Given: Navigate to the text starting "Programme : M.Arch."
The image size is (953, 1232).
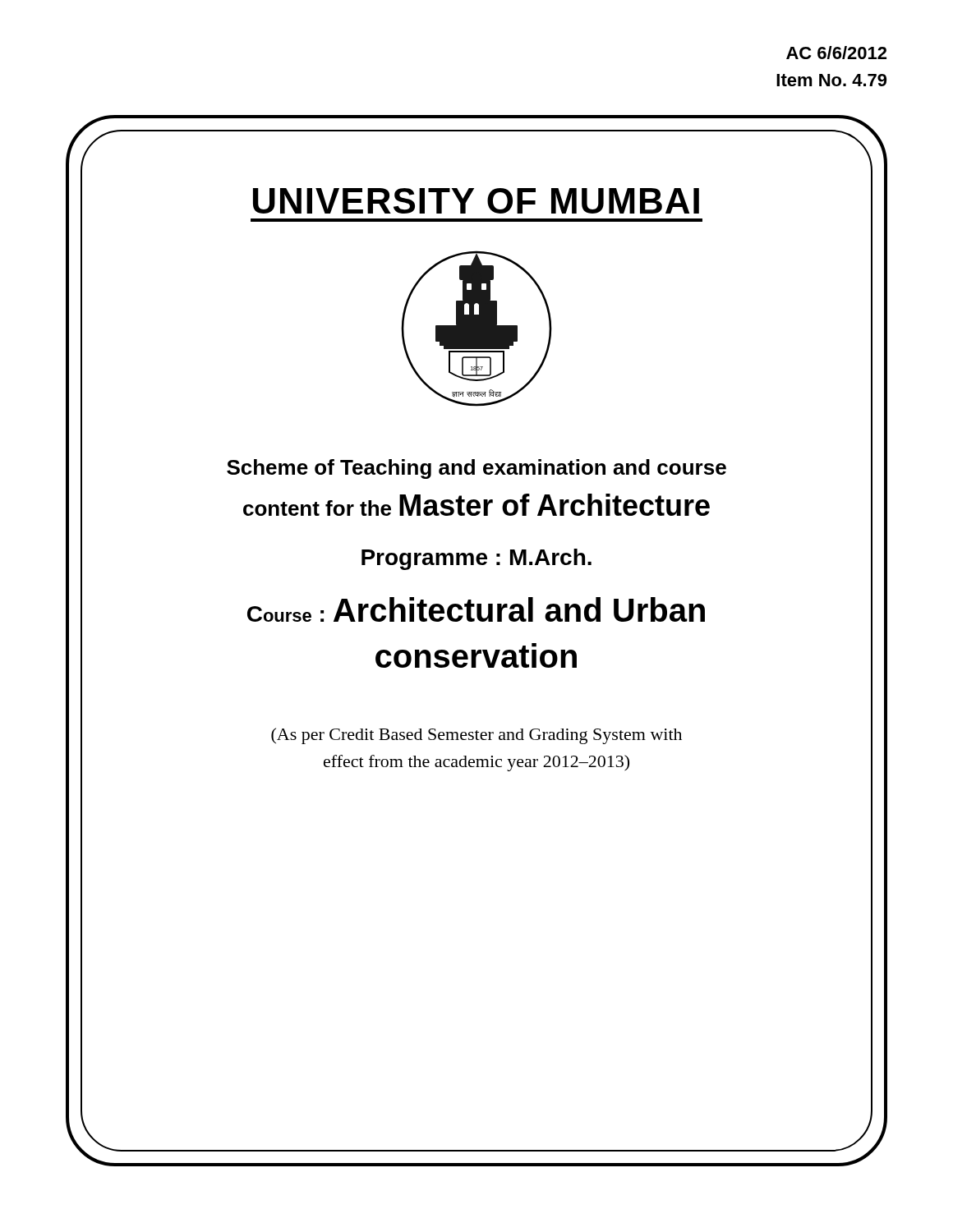Looking at the screenshot, I should point(476,557).
